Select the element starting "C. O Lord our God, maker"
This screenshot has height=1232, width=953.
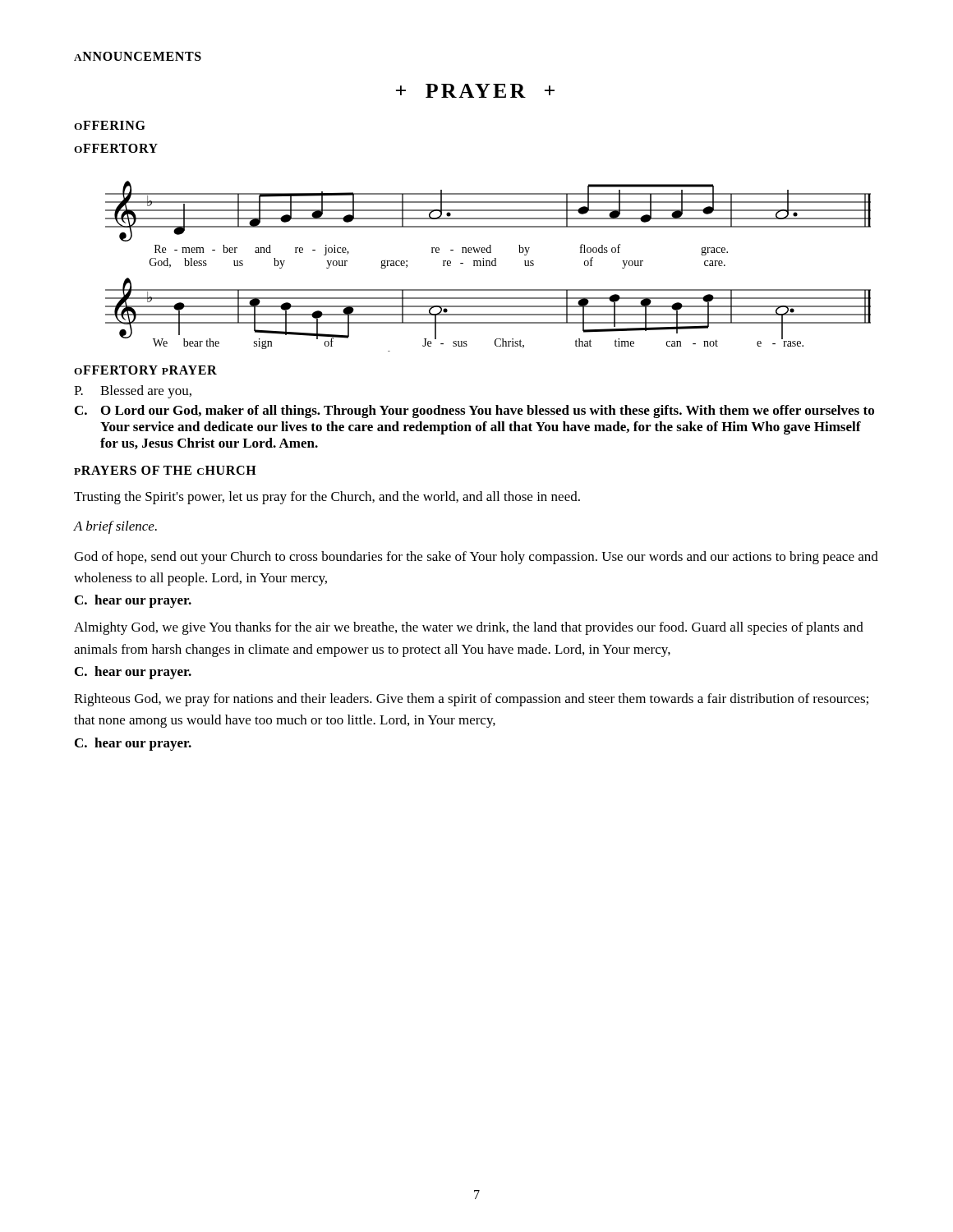tap(476, 427)
